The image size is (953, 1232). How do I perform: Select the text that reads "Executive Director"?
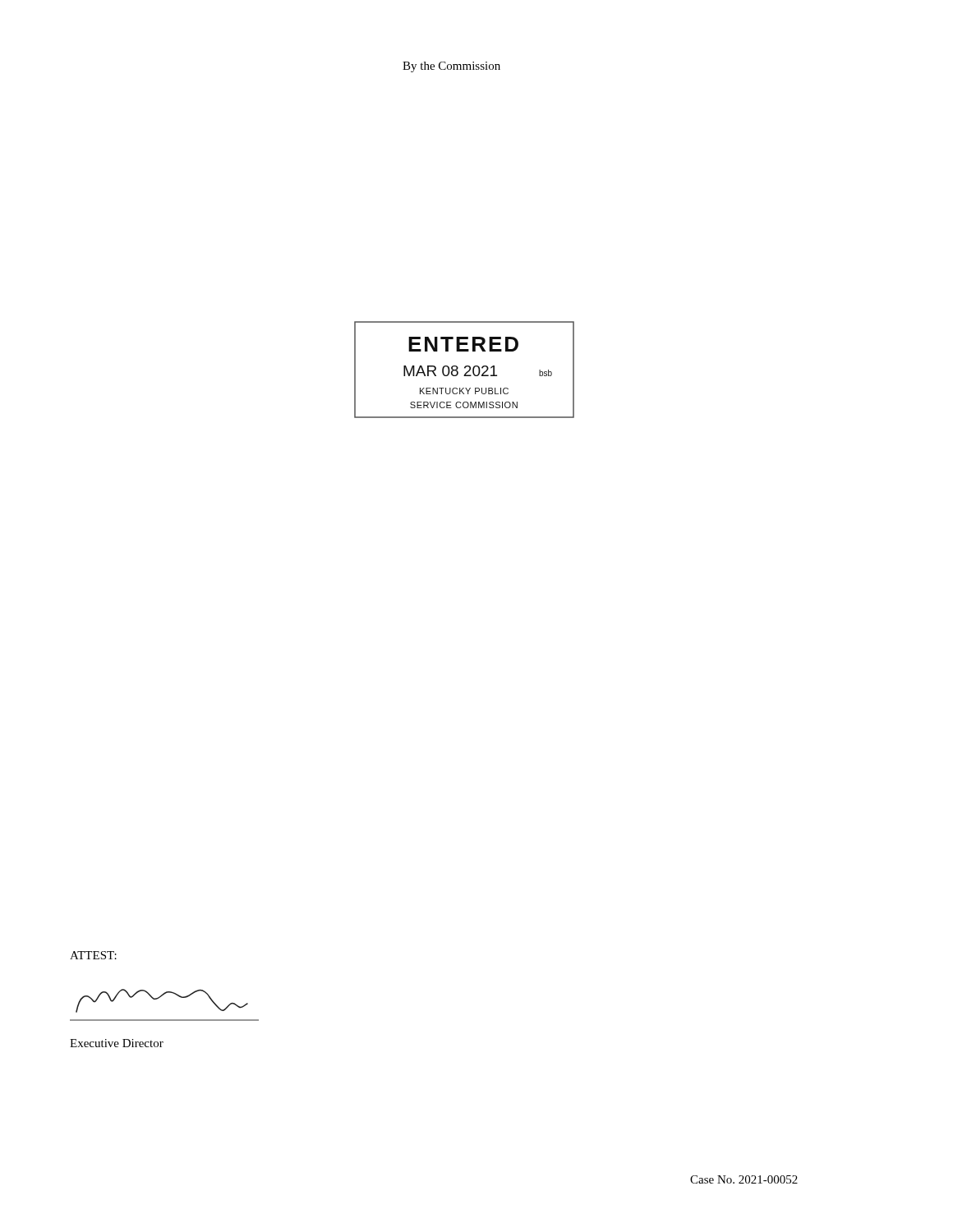coord(117,1043)
